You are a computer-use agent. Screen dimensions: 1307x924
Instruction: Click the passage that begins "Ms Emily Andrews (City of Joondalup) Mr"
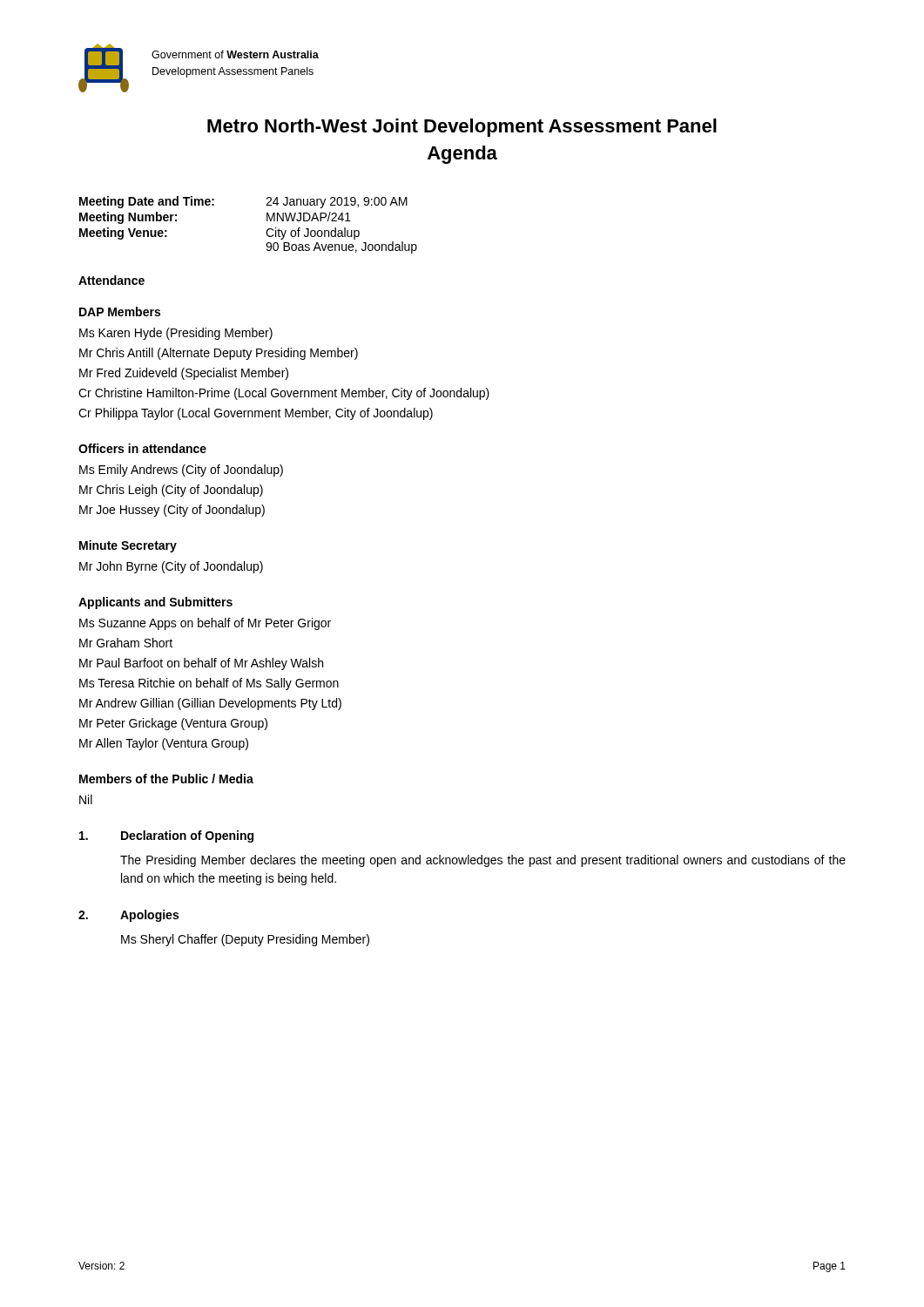click(181, 471)
